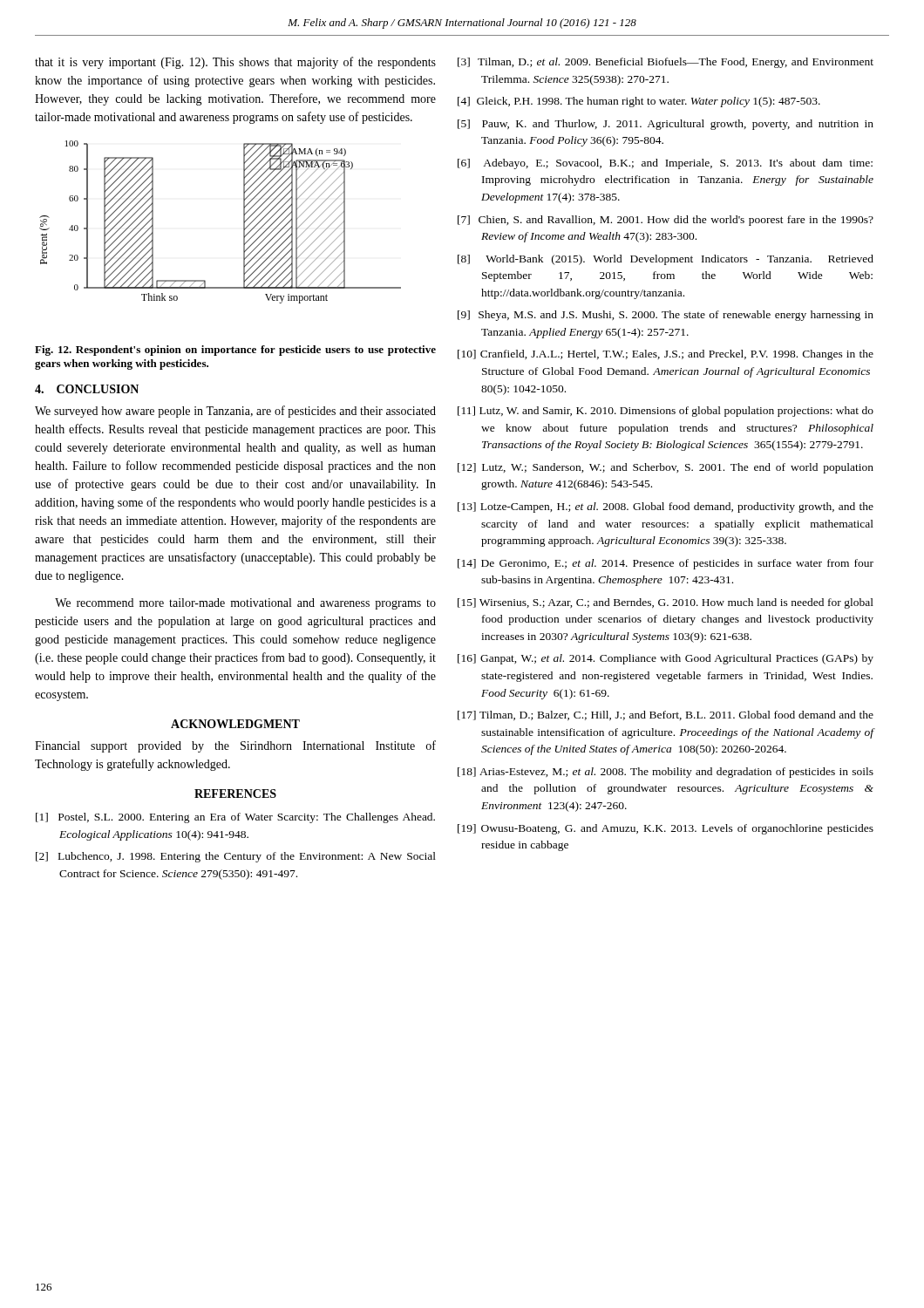Point to the element starting "[10] Cranfield, J.A.L.;"

665,371
